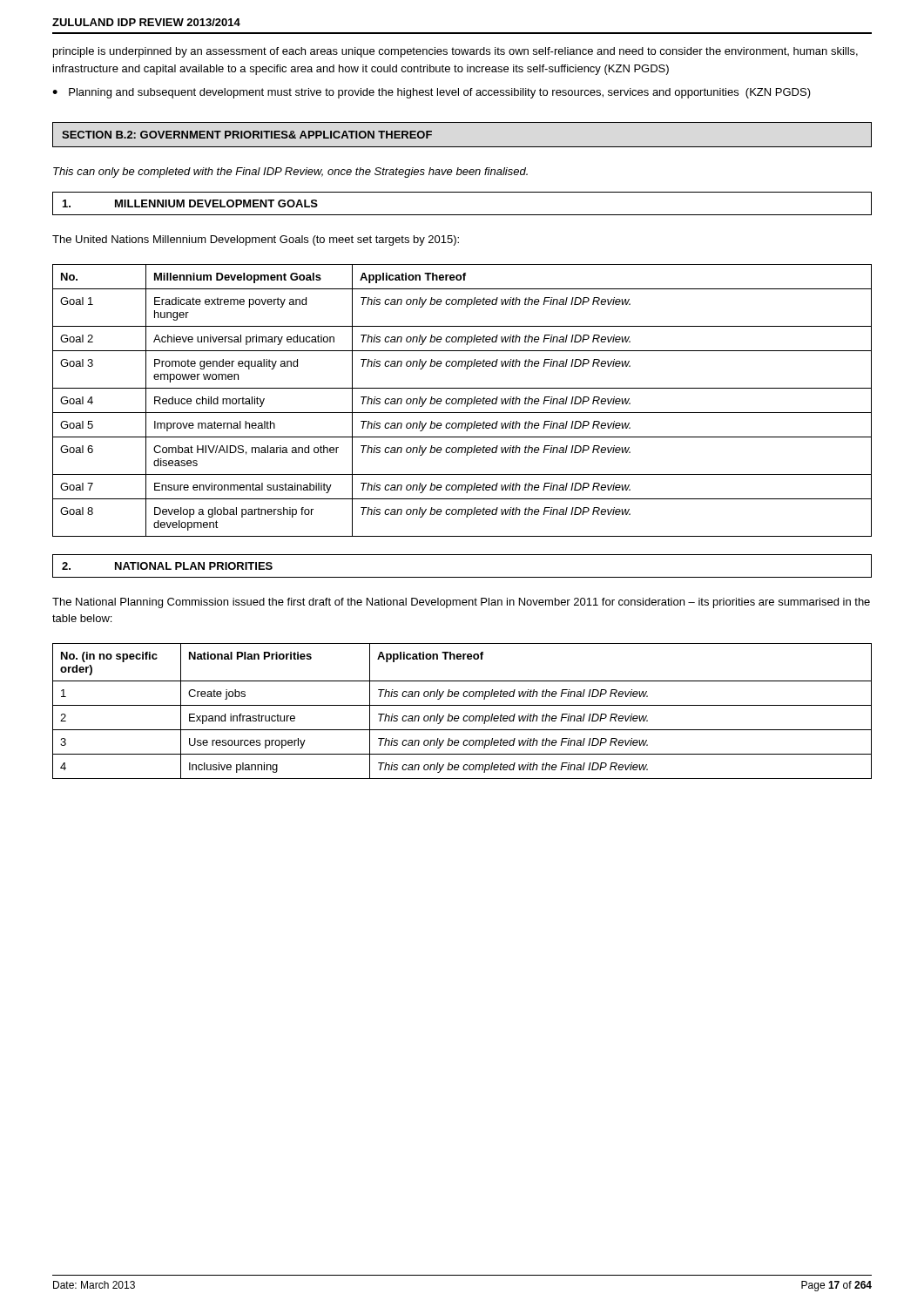Viewport: 924px width, 1307px height.
Task: Find the section header that says "1. MILLENNIUM DEVELOPMENT GOALS"
Action: [x=190, y=203]
